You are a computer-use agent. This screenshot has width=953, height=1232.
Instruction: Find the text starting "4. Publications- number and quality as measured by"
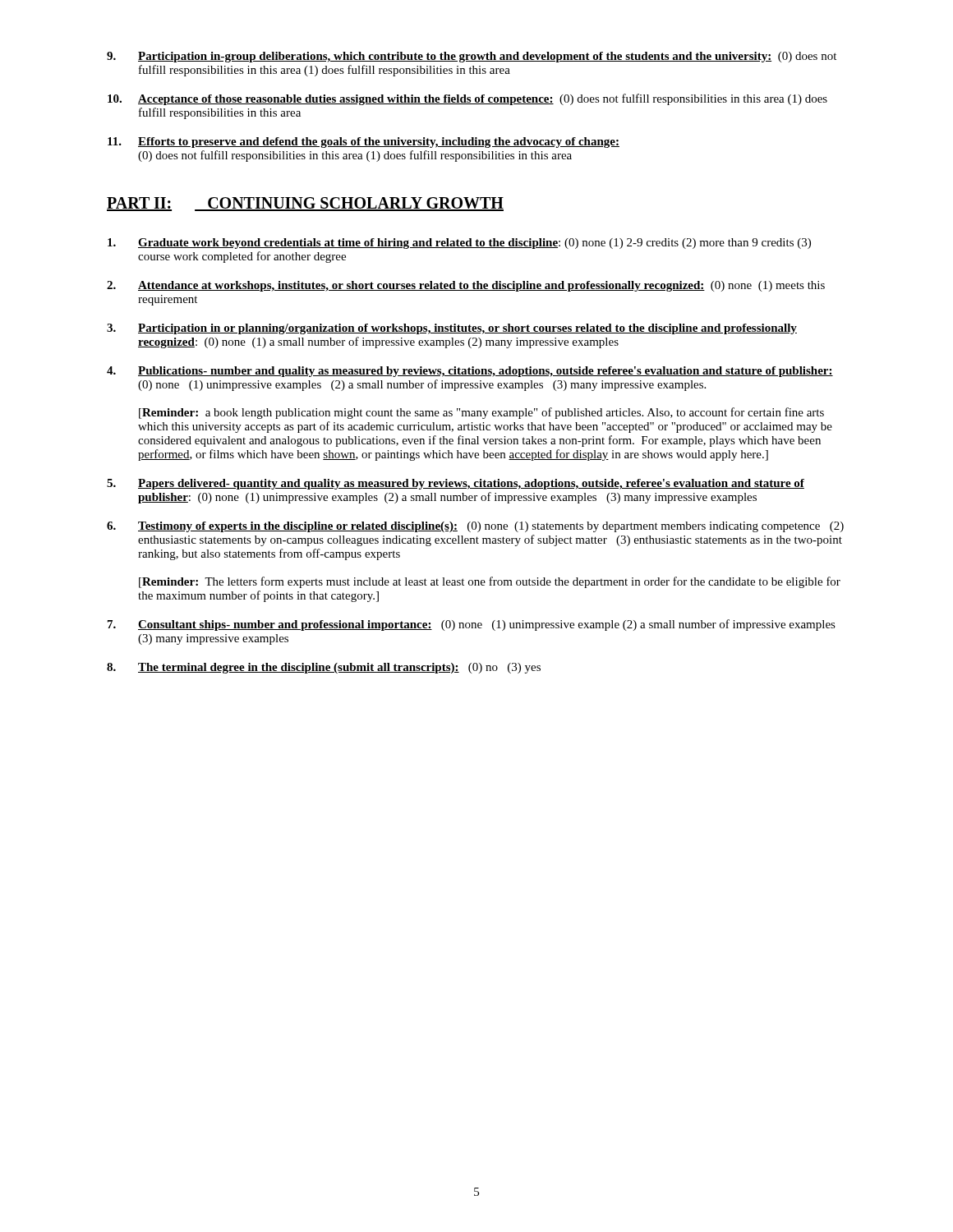476,413
